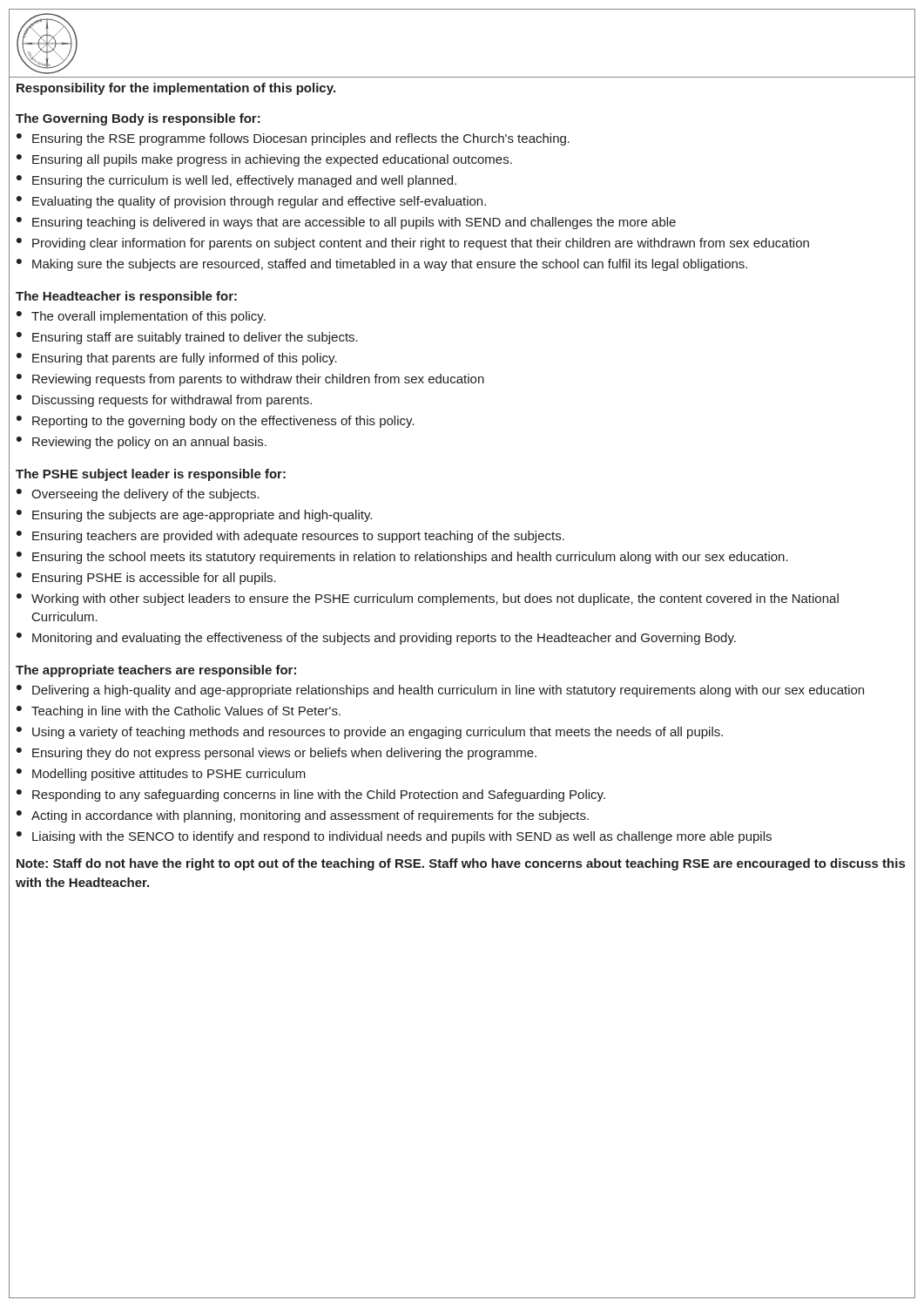Click on the text block starting "• Responding to any safeguarding"
This screenshot has height=1307, width=924.
[x=462, y=794]
